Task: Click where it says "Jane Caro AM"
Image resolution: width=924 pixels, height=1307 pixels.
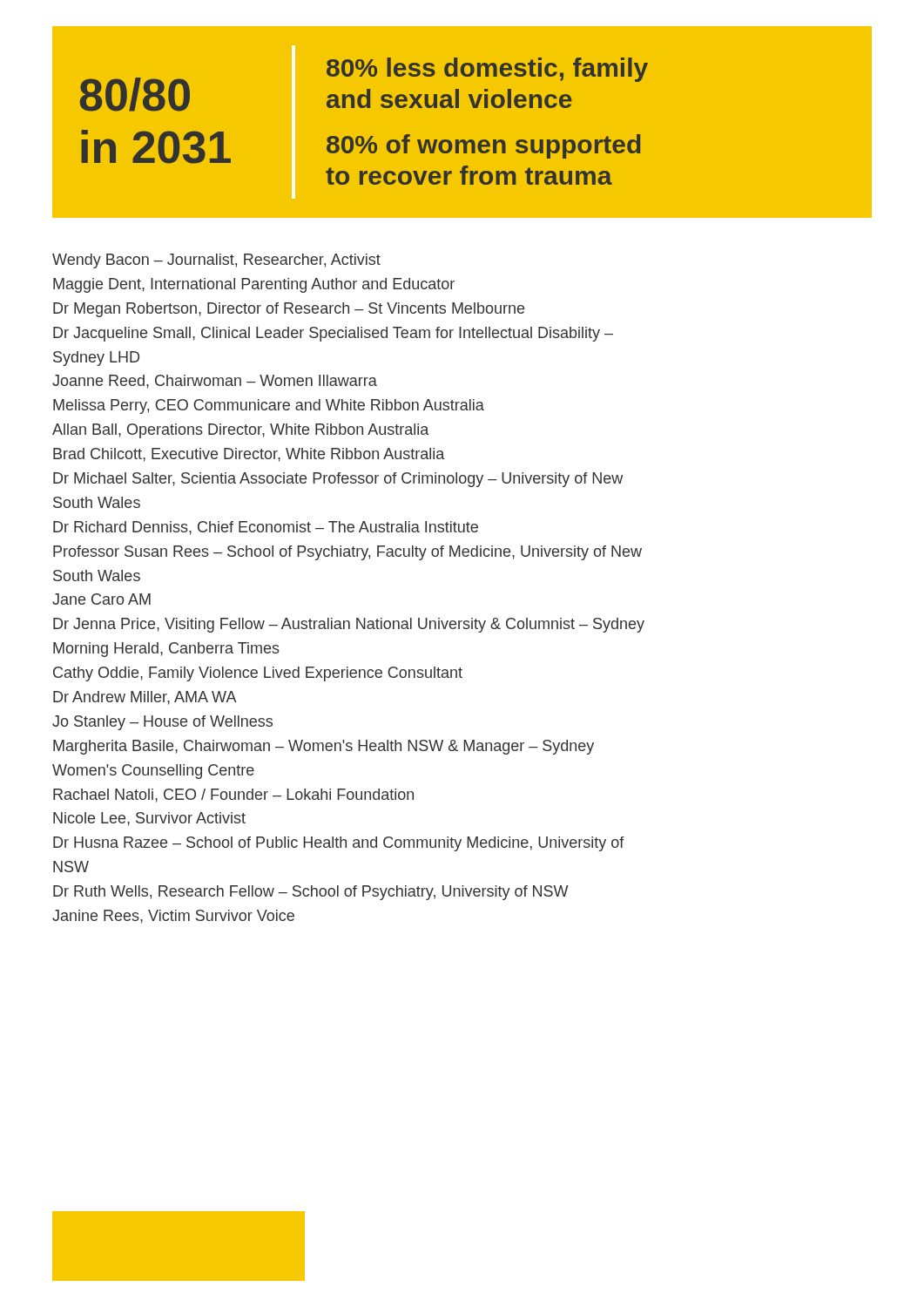Action: coord(102,600)
